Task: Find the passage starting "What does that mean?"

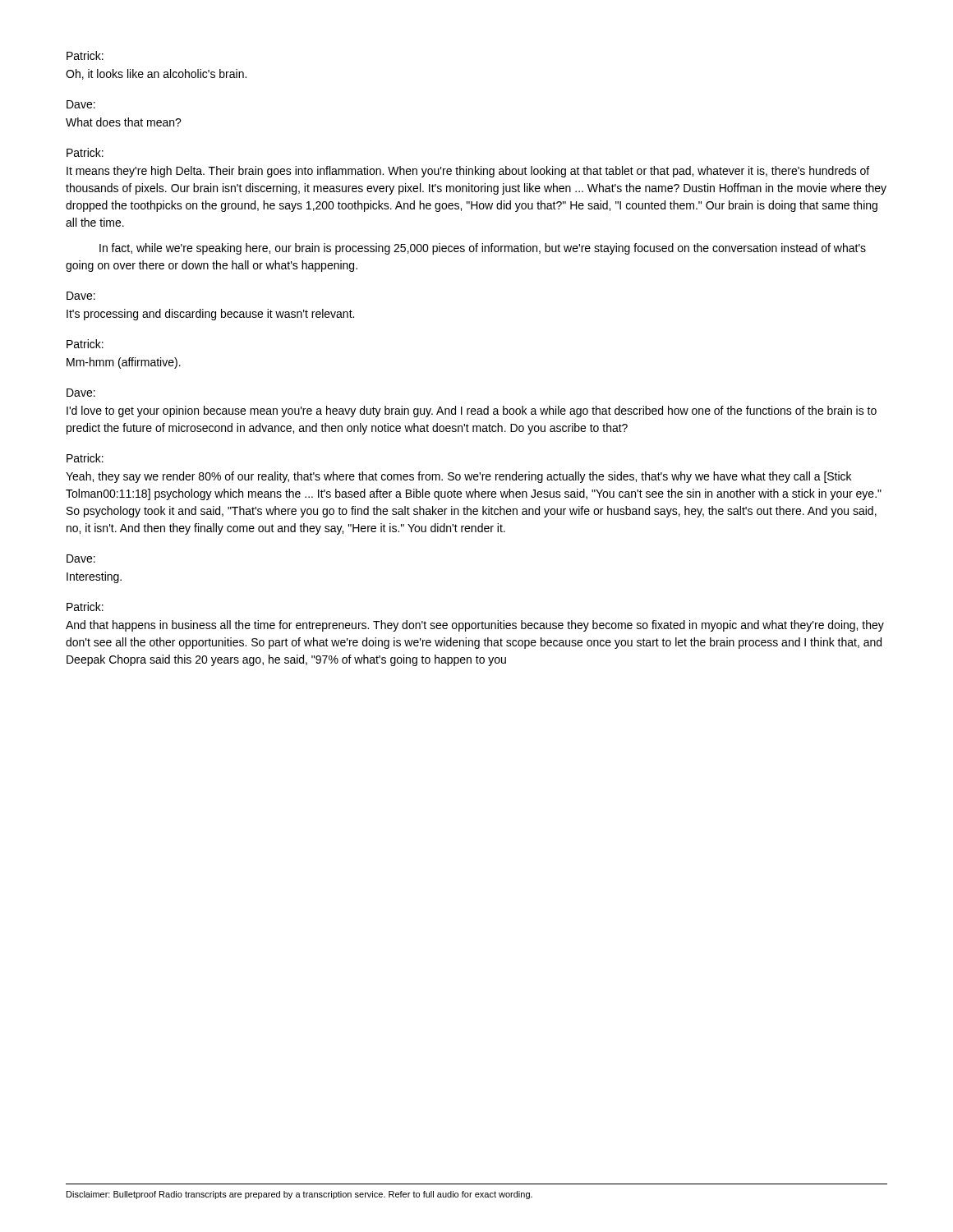Action: pyautogui.click(x=124, y=122)
